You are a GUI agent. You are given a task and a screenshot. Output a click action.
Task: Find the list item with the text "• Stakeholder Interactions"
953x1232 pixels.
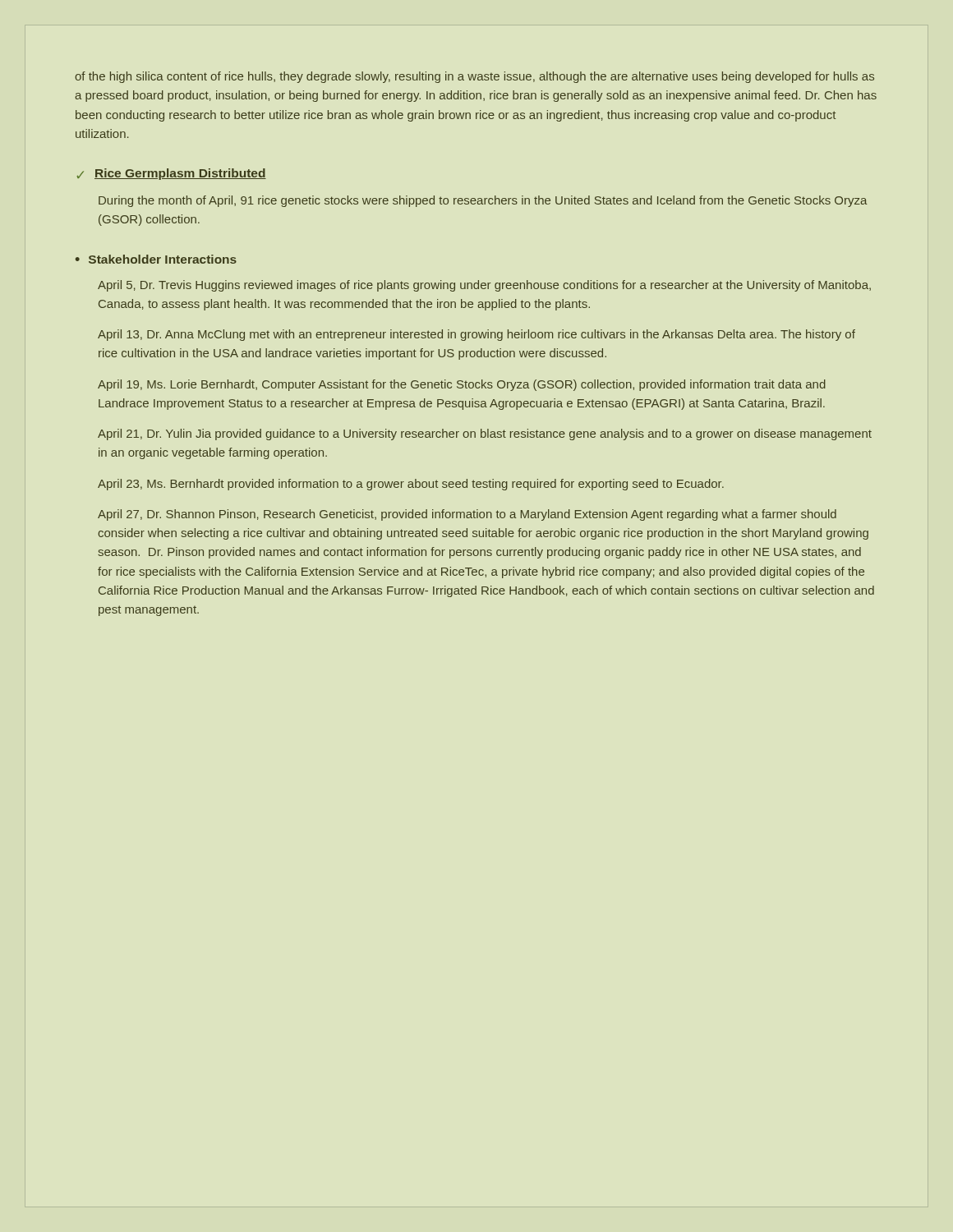156,260
